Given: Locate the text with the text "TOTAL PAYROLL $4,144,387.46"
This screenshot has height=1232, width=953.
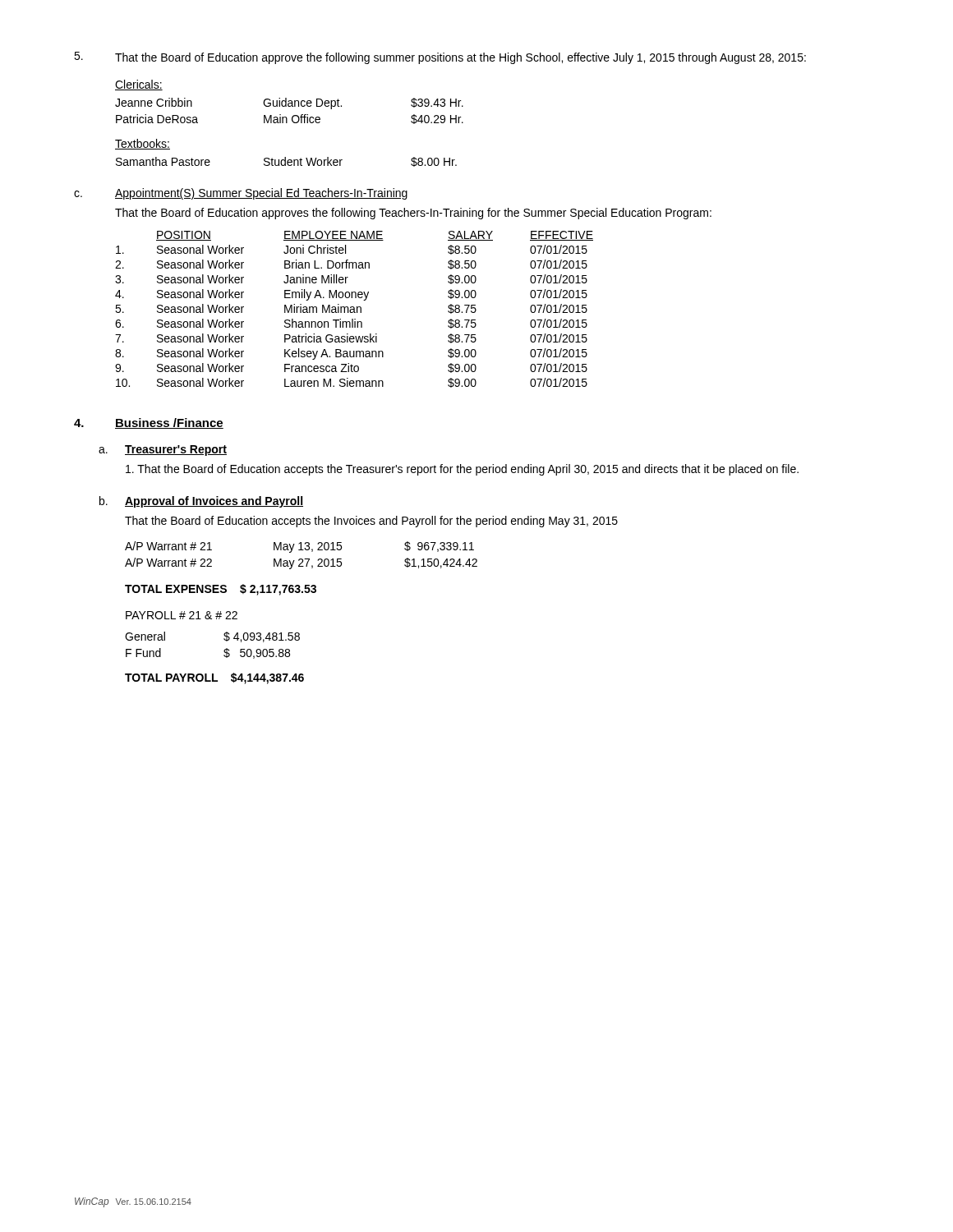Looking at the screenshot, I should point(215,678).
